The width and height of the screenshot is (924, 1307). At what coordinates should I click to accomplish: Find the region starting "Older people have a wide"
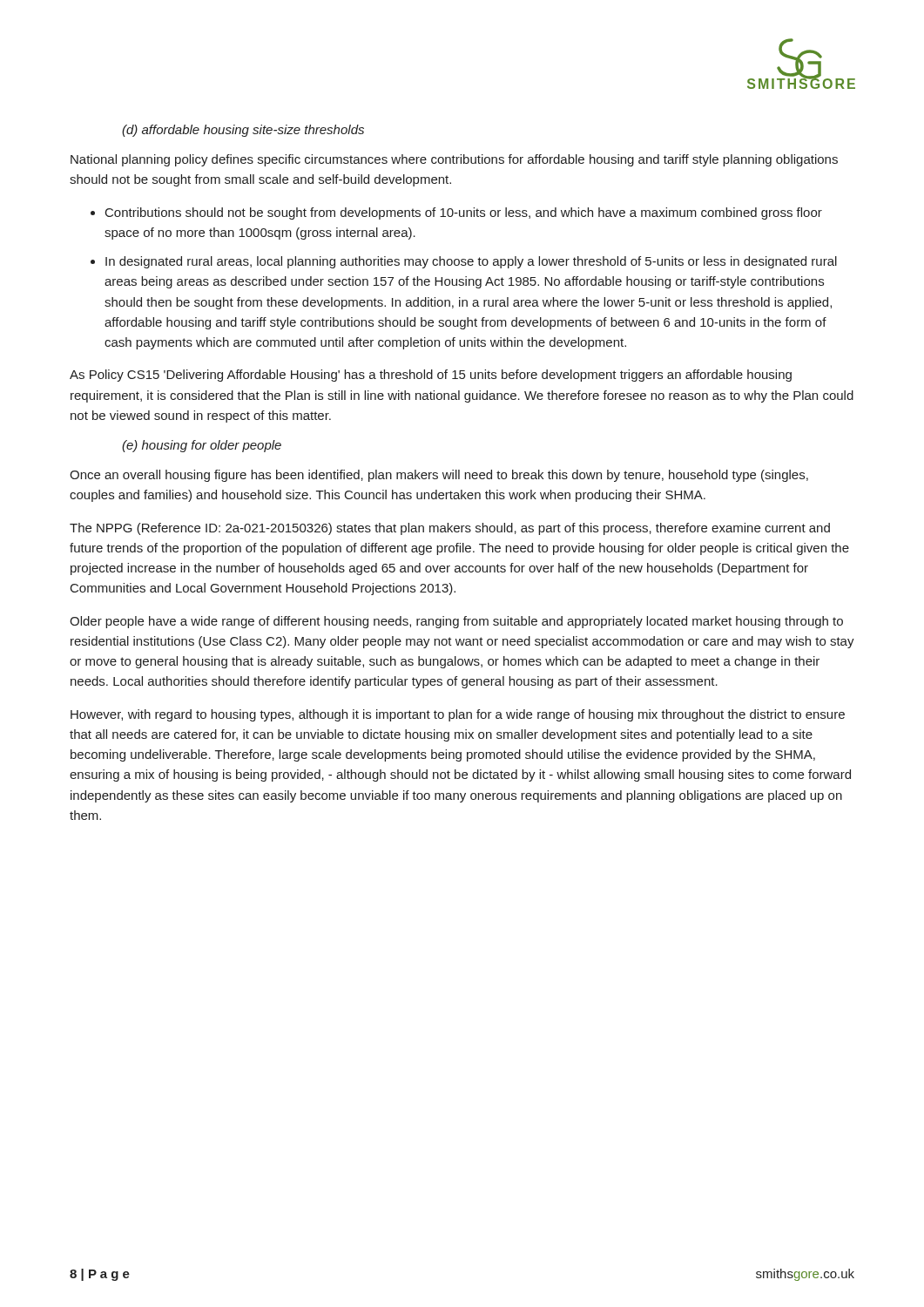point(462,651)
